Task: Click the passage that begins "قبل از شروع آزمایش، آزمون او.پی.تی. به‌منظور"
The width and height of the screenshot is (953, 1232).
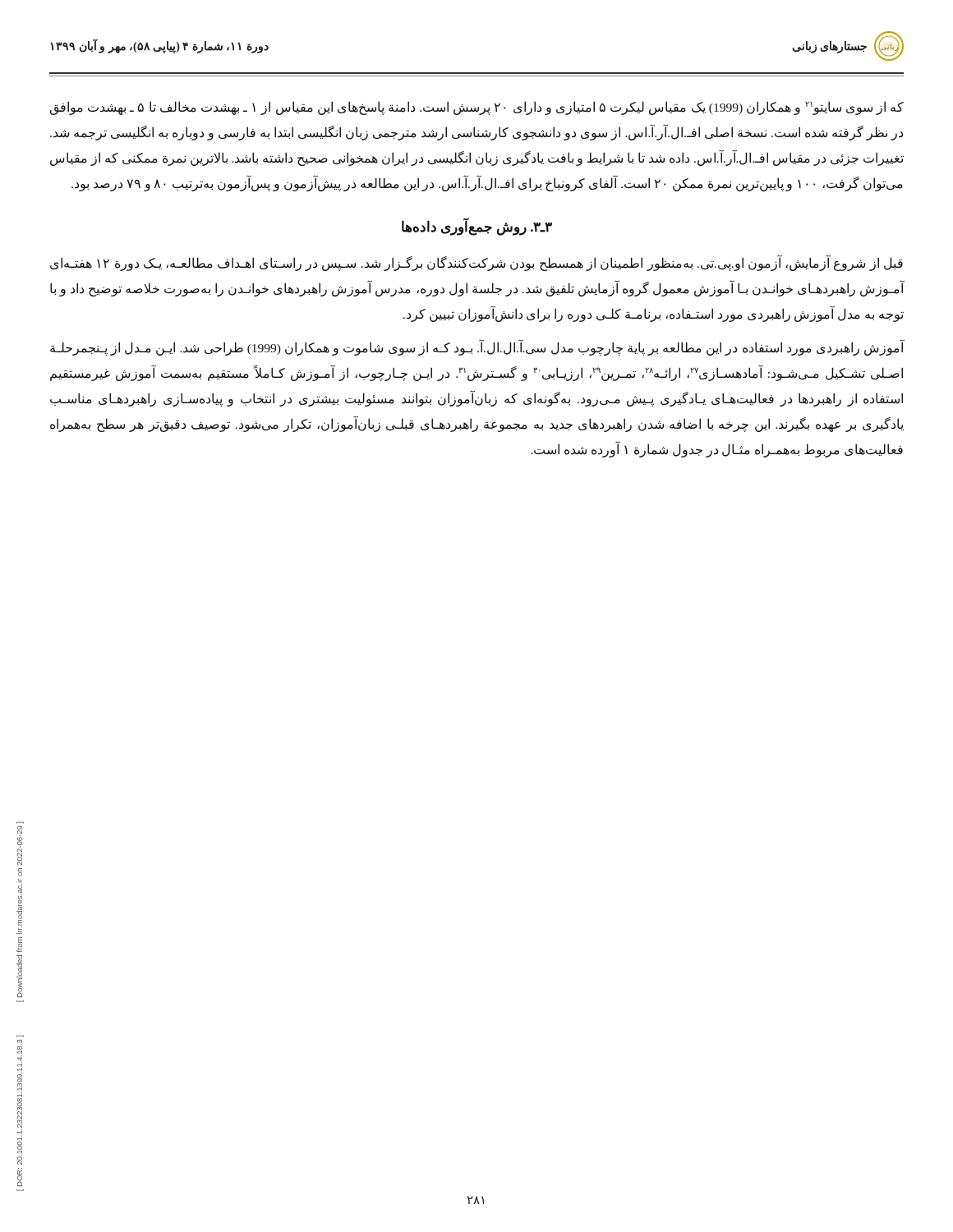Action: coord(476,289)
